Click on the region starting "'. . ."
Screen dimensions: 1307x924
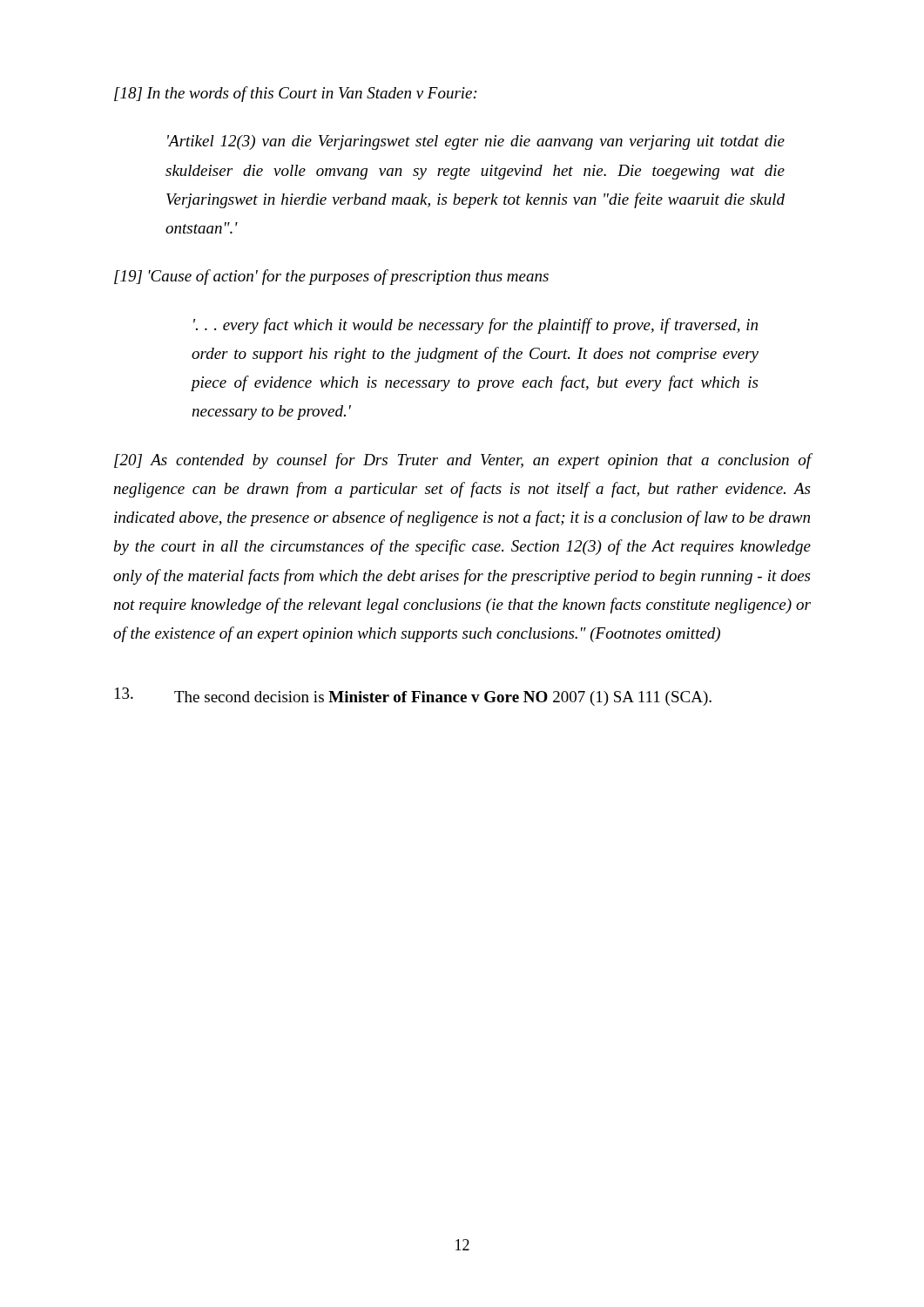click(x=475, y=368)
